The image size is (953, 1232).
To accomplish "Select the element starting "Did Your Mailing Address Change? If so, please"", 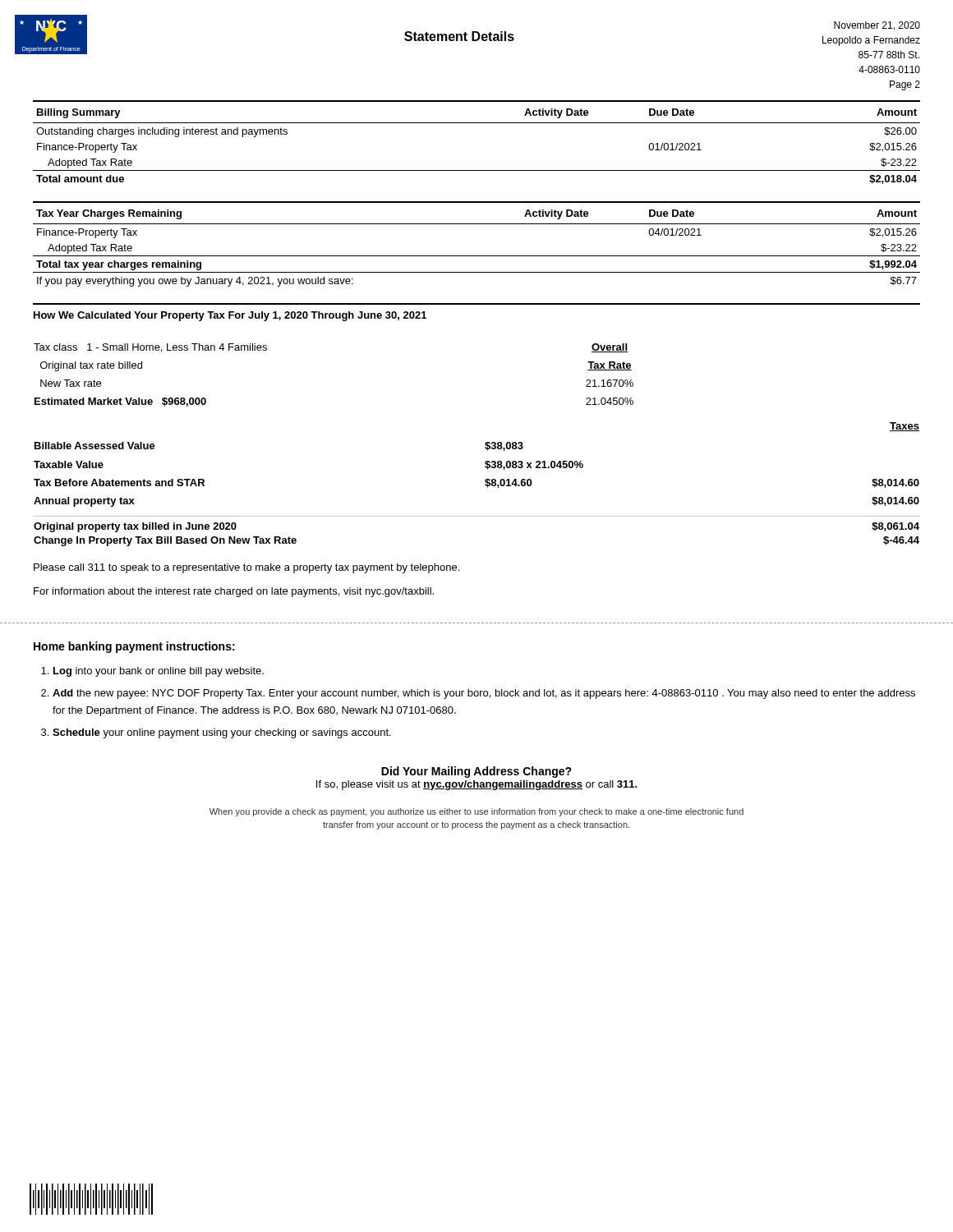I will coord(476,777).
